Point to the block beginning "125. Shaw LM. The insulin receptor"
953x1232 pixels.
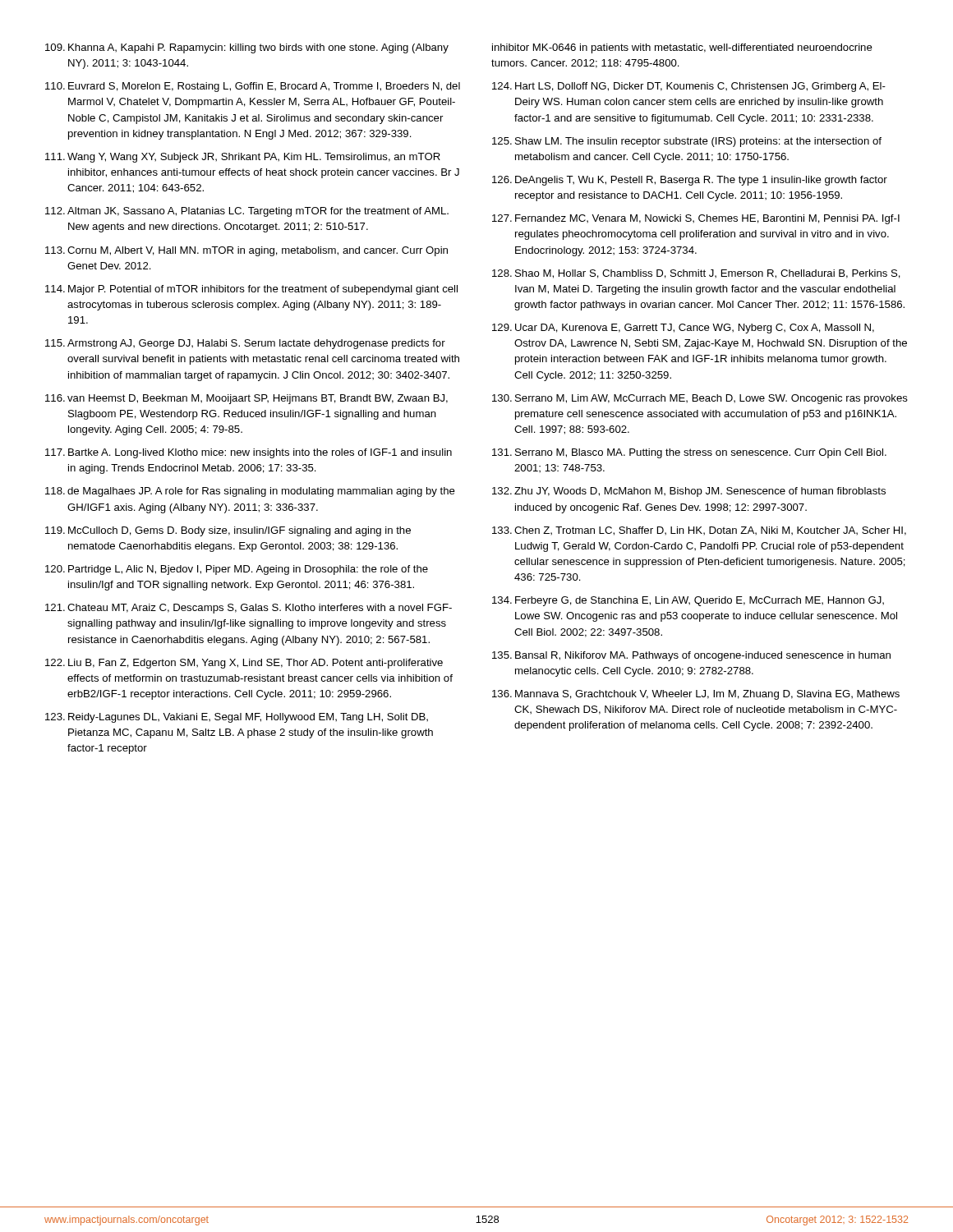(700, 149)
